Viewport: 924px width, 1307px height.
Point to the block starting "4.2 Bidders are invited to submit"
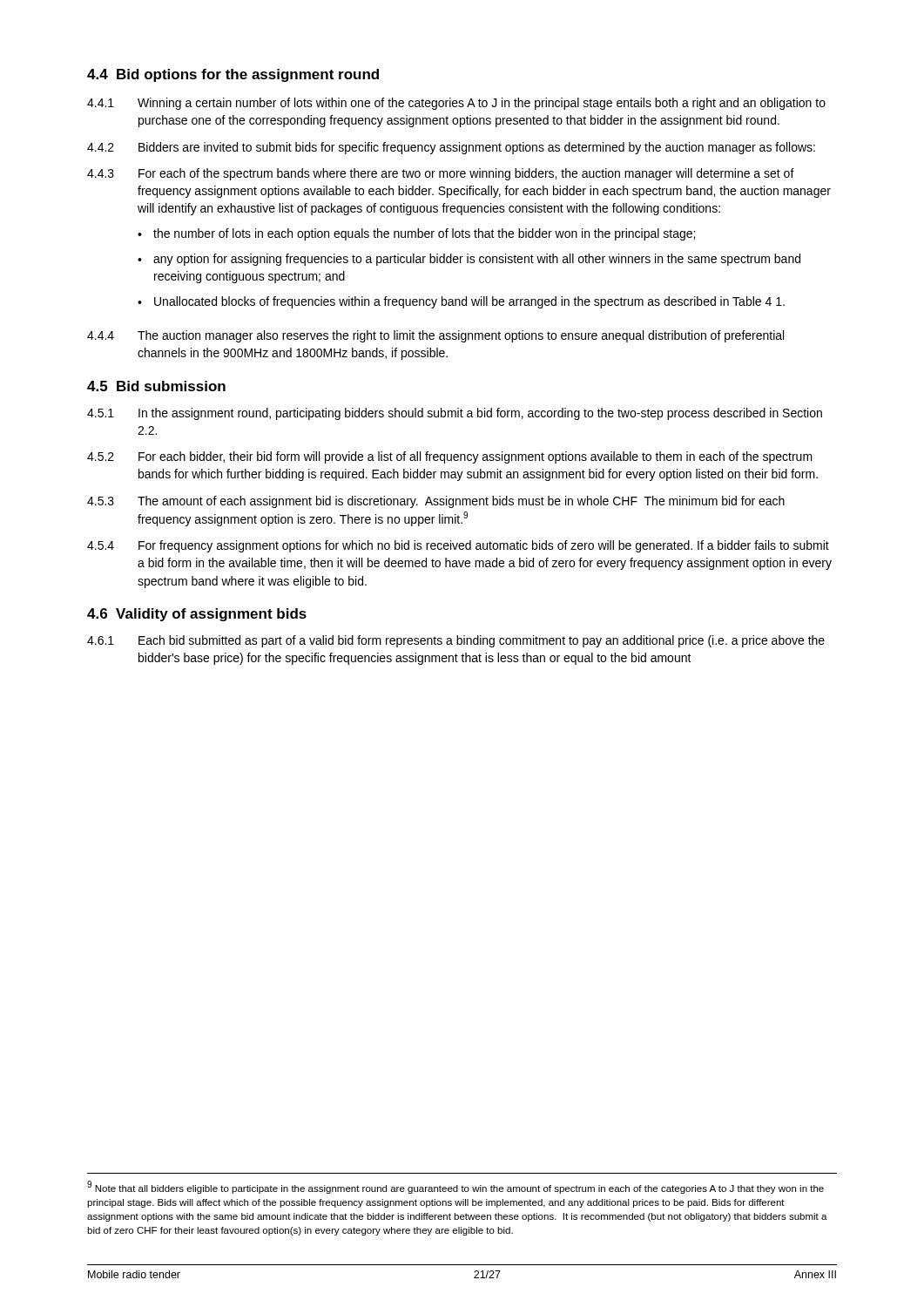462,147
